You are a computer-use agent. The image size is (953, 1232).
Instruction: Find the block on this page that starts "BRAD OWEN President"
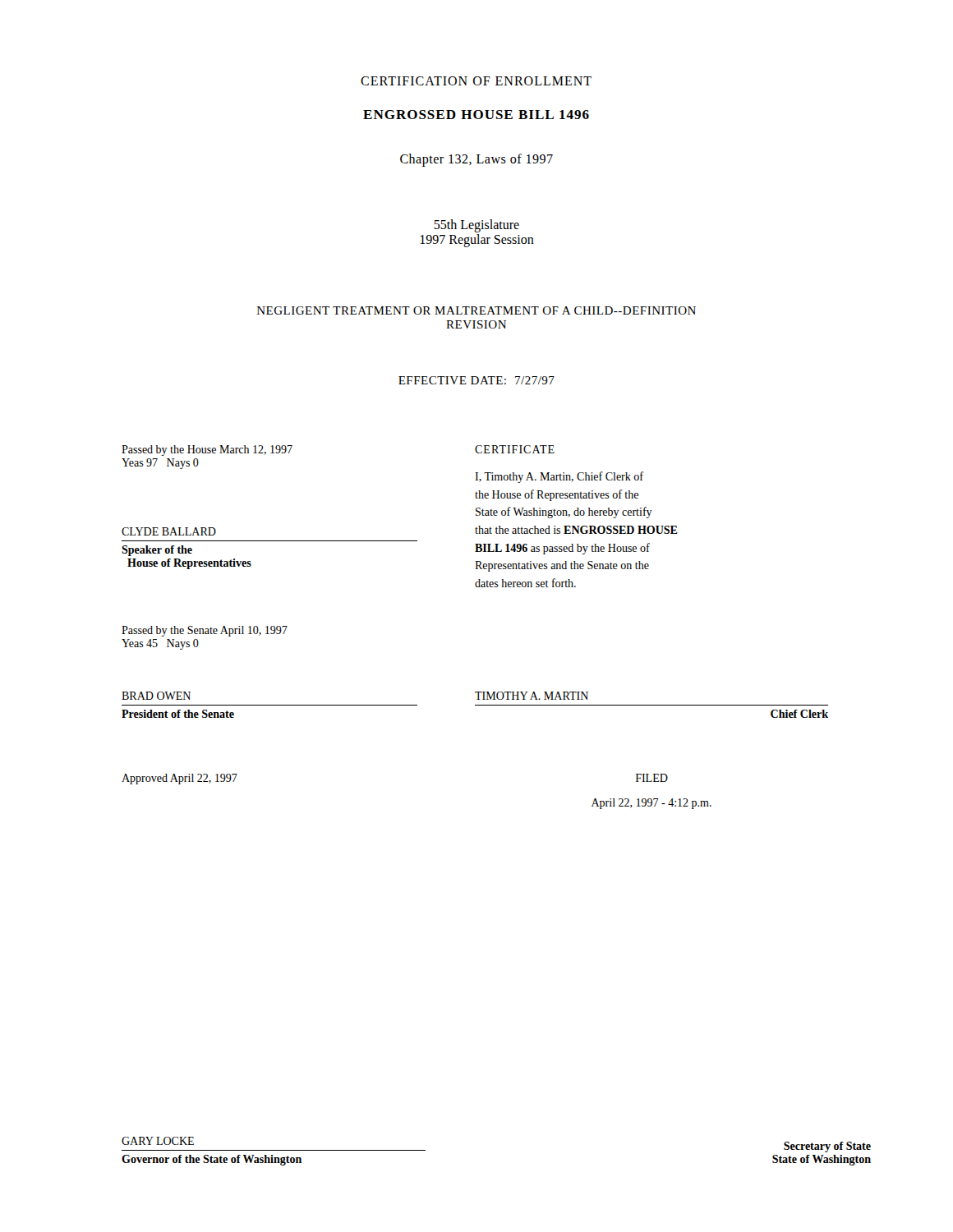pyautogui.click(x=269, y=705)
